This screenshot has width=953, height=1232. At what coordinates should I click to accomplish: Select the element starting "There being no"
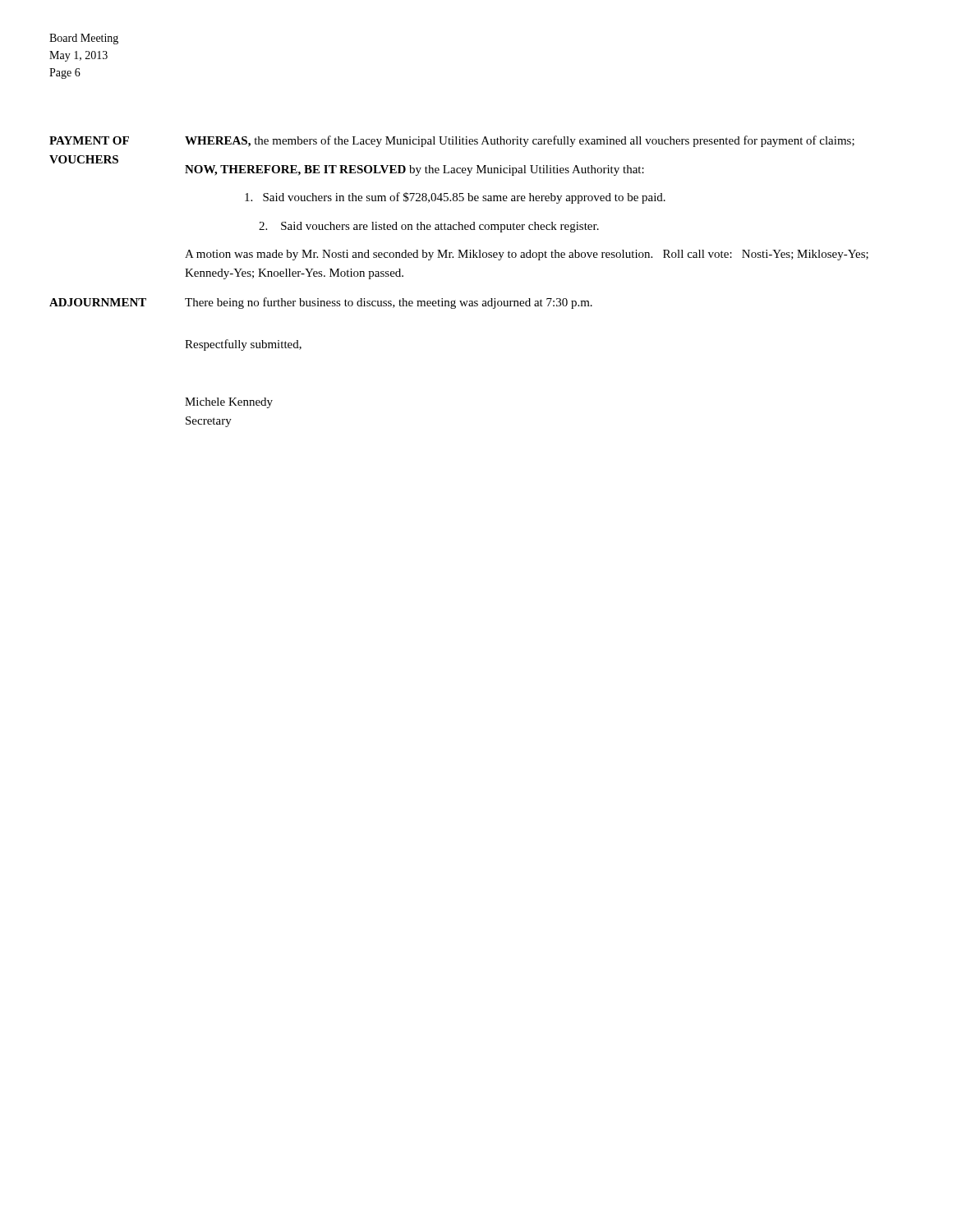coord(389,302)
